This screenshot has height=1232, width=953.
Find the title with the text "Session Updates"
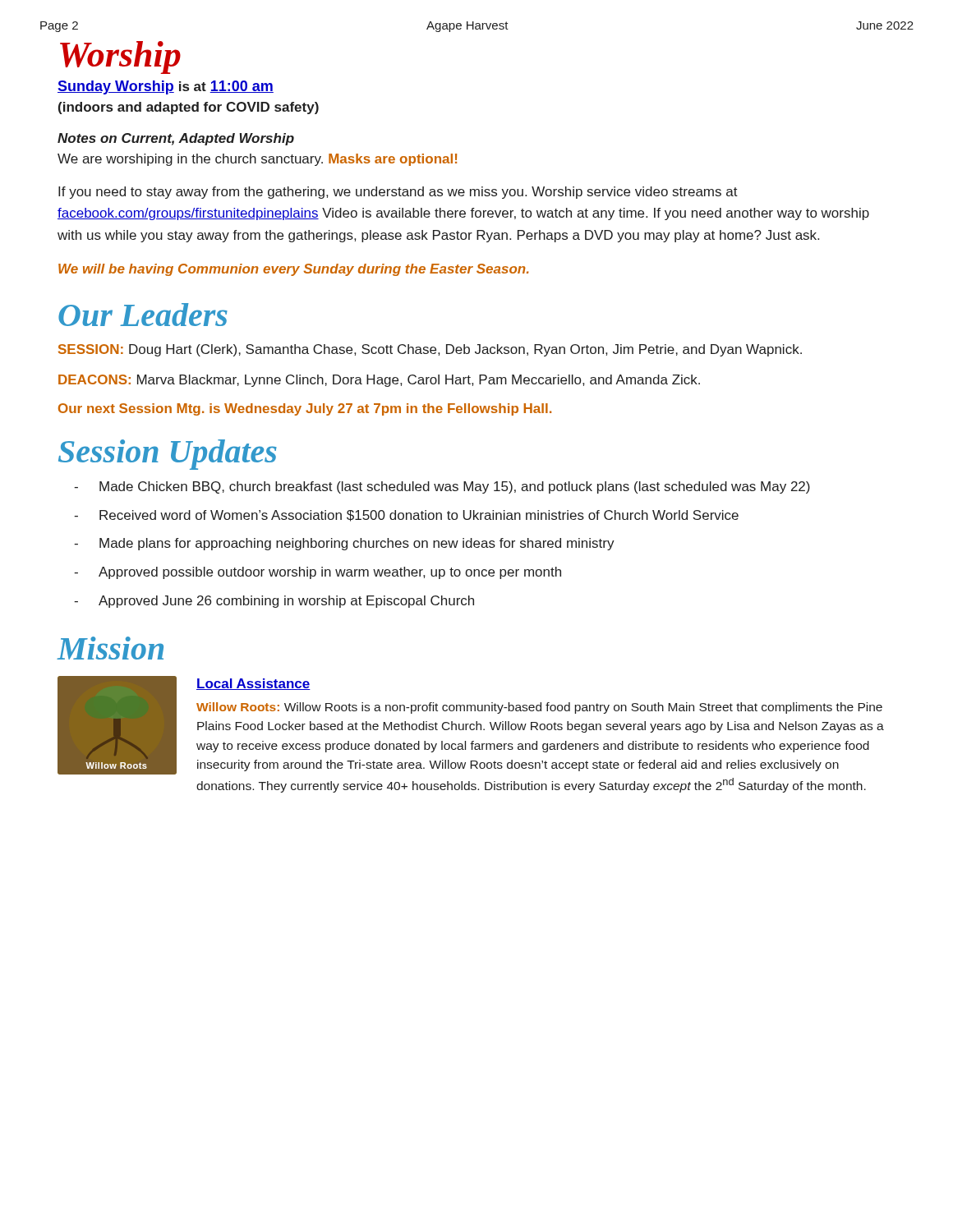click(x=168, y=455)
